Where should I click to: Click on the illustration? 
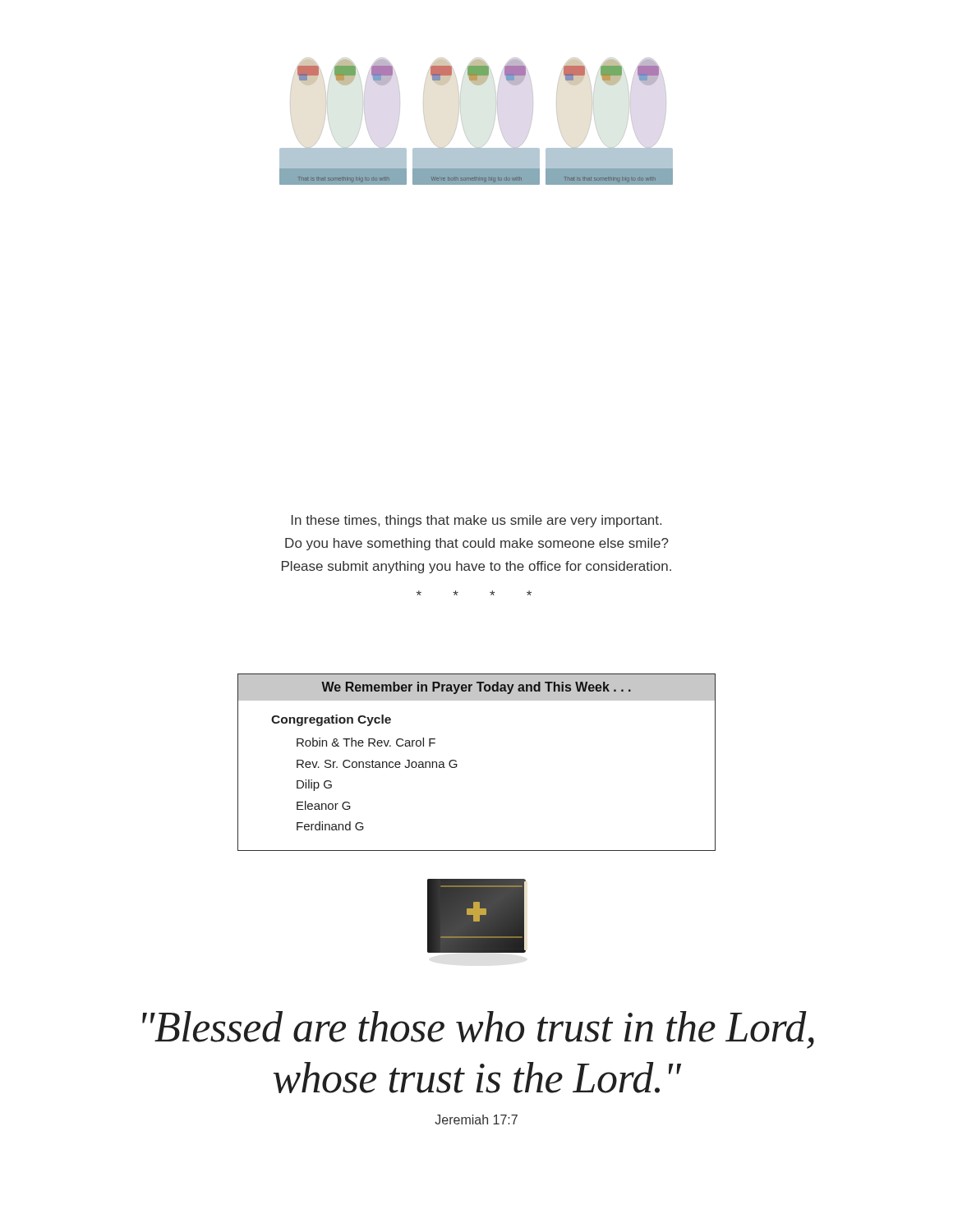point(476,123)
